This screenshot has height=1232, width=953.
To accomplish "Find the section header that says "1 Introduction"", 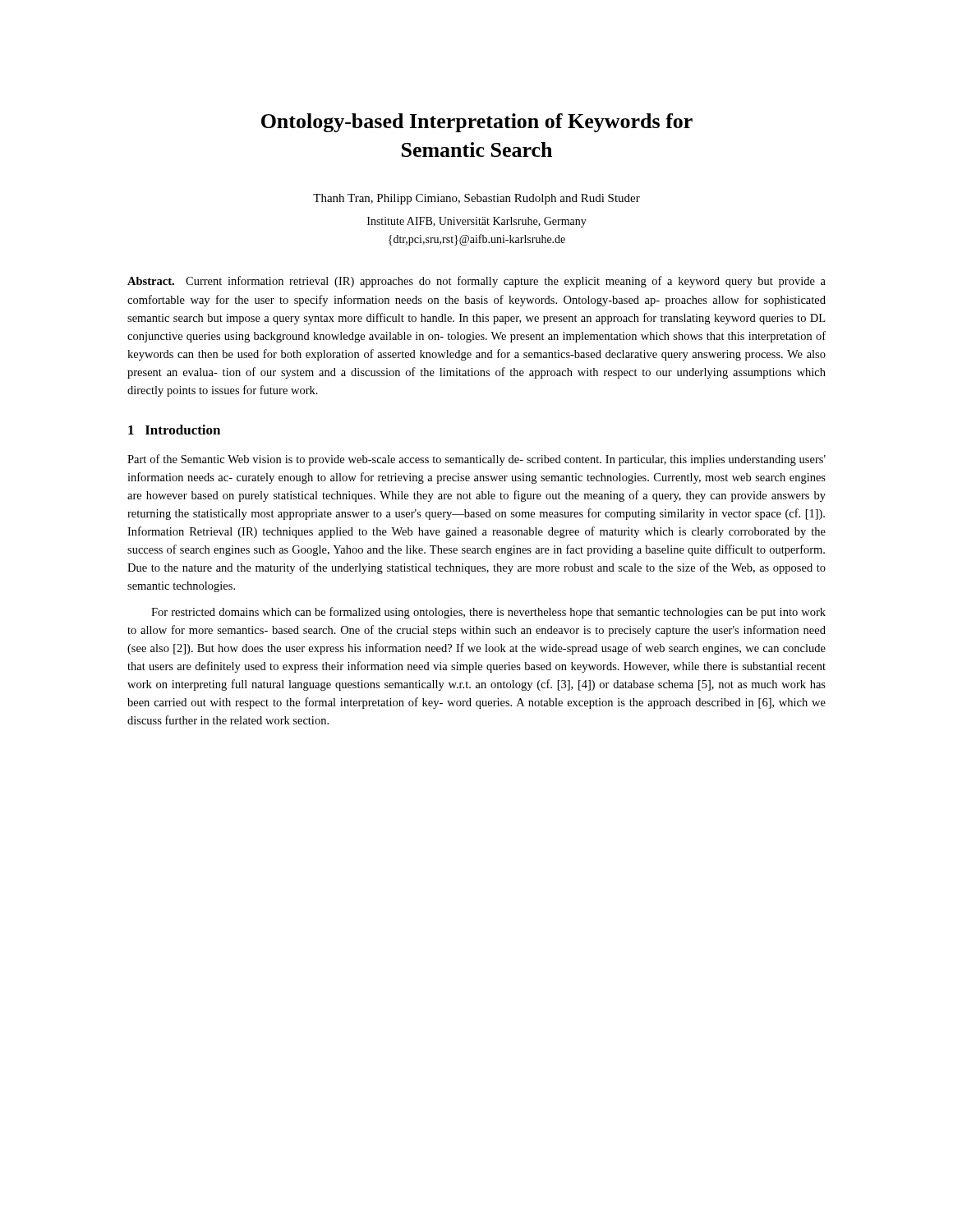I will 174,430.
